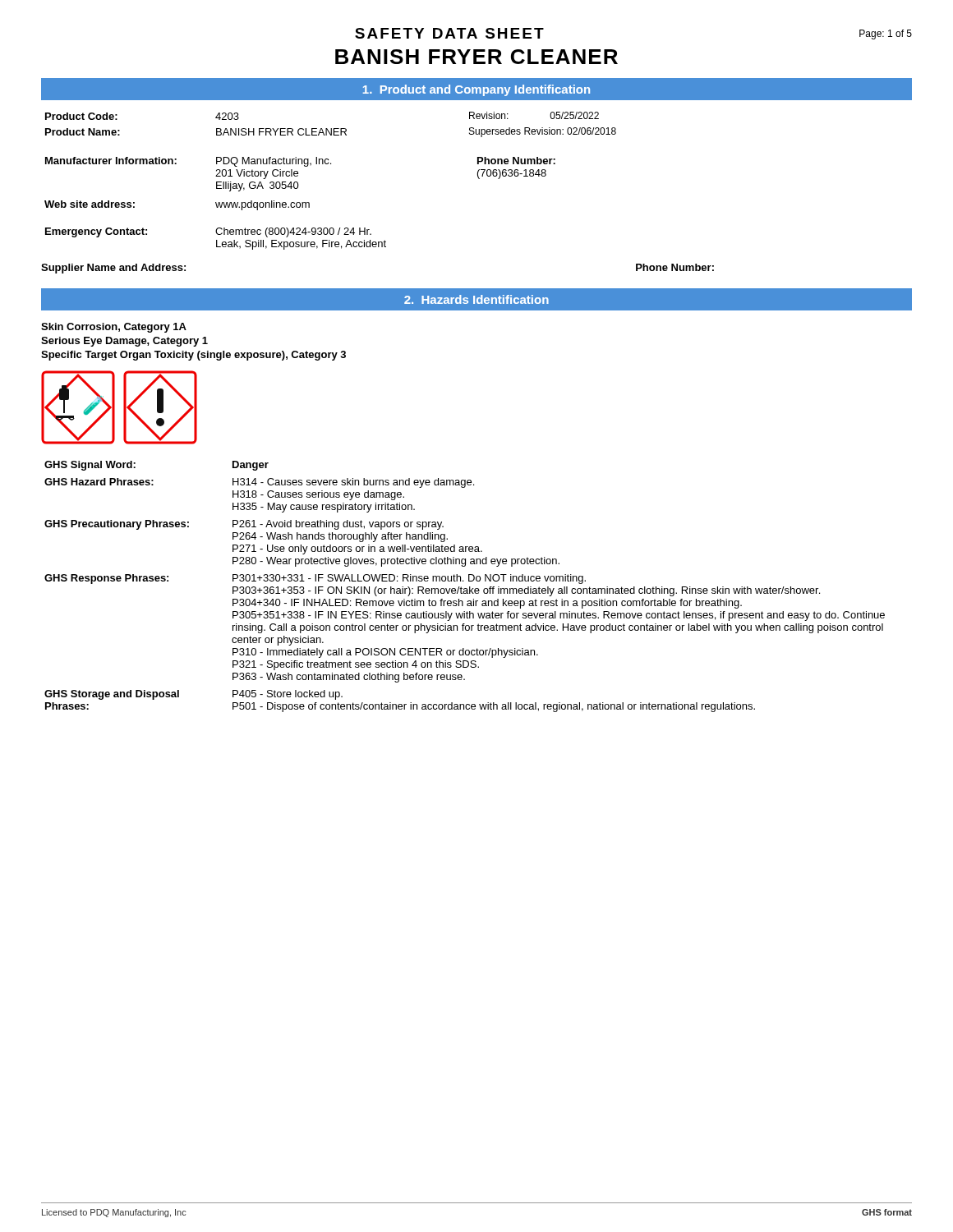This screenshot has width=953, height=1232.
Task: Locate the illustration
Action: pyautogui.click(x=476, y=407)
